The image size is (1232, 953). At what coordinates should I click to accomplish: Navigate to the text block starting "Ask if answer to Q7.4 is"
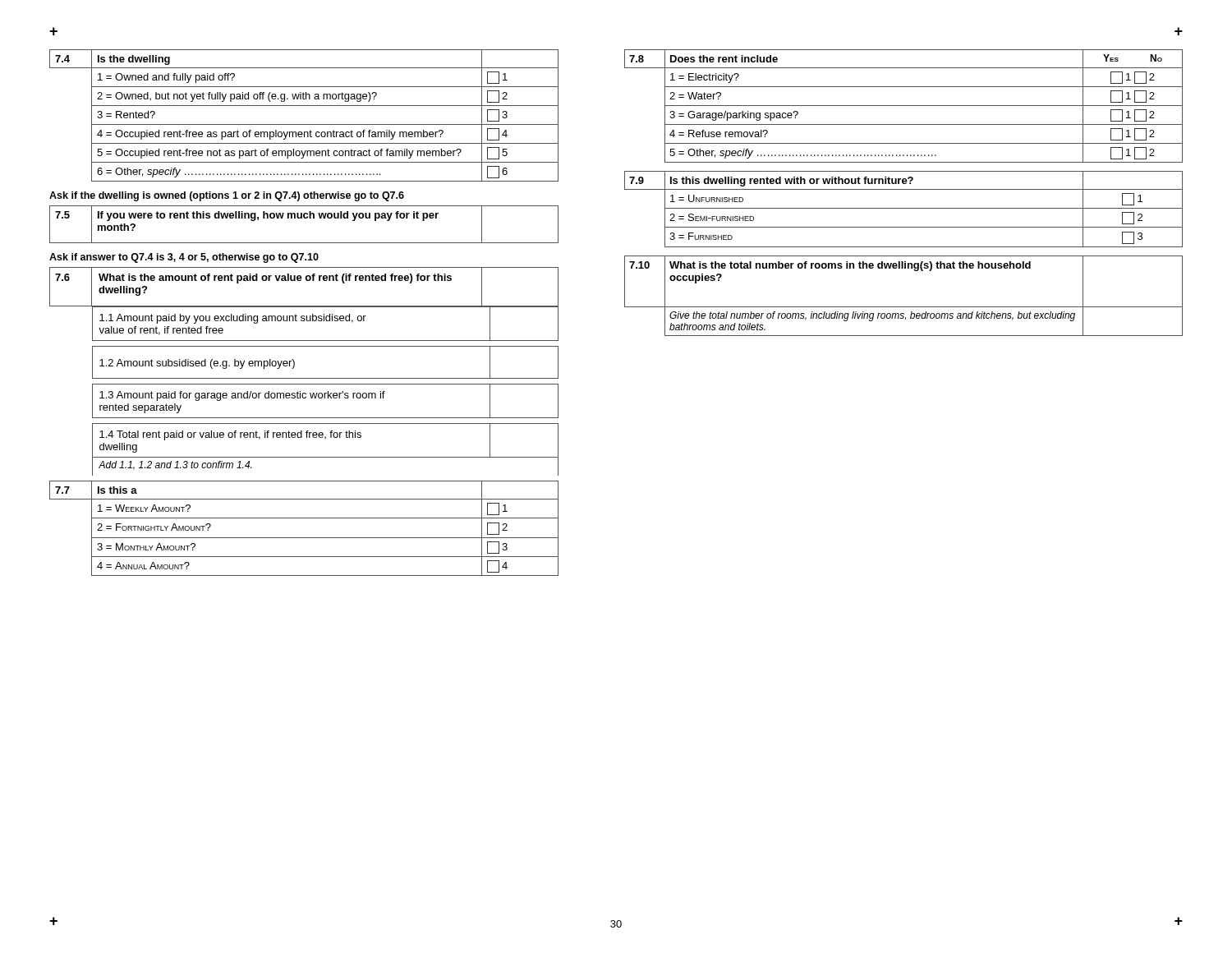pyautogui.click(x=184, y=257)
